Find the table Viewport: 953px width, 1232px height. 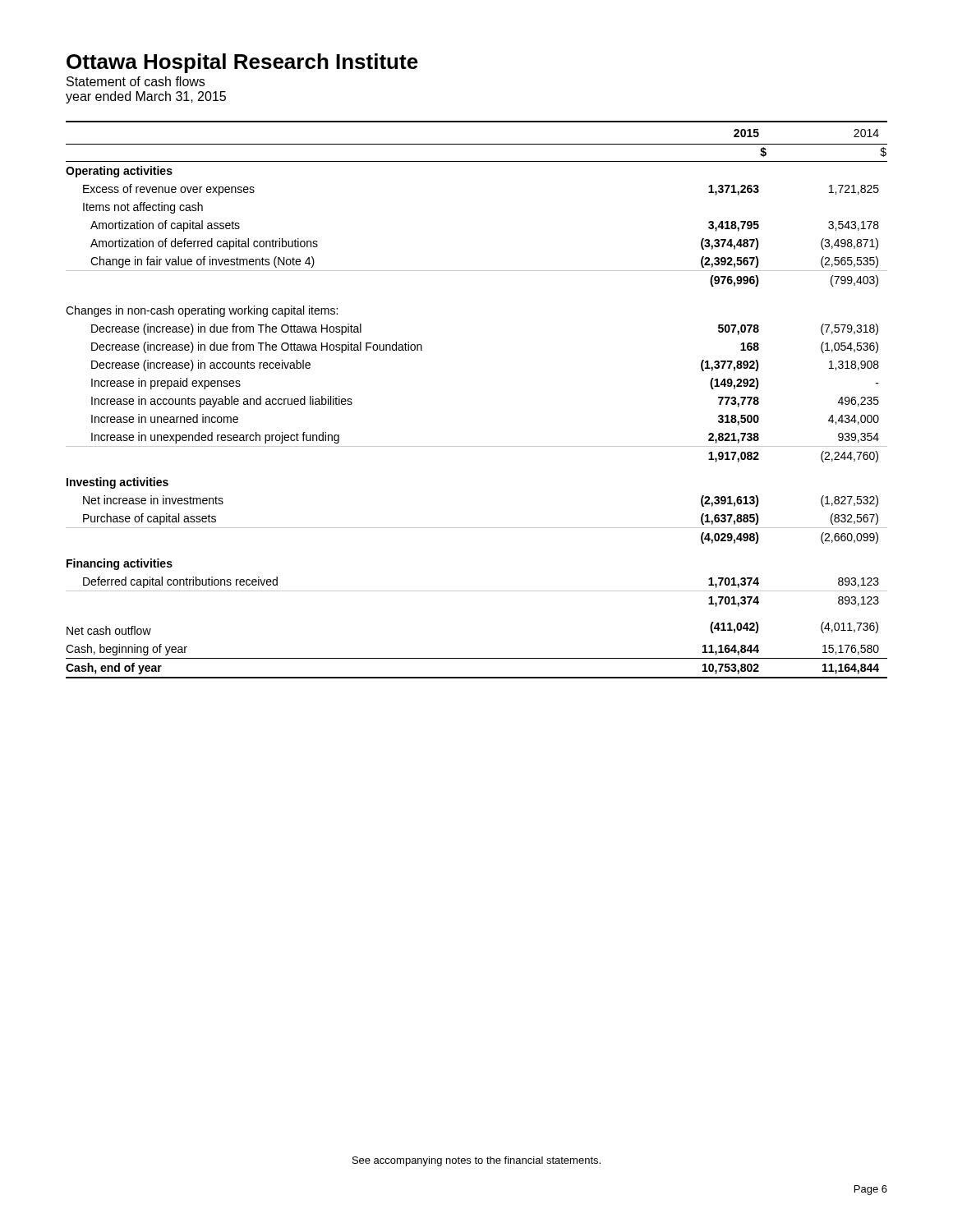tap(476, 400)
